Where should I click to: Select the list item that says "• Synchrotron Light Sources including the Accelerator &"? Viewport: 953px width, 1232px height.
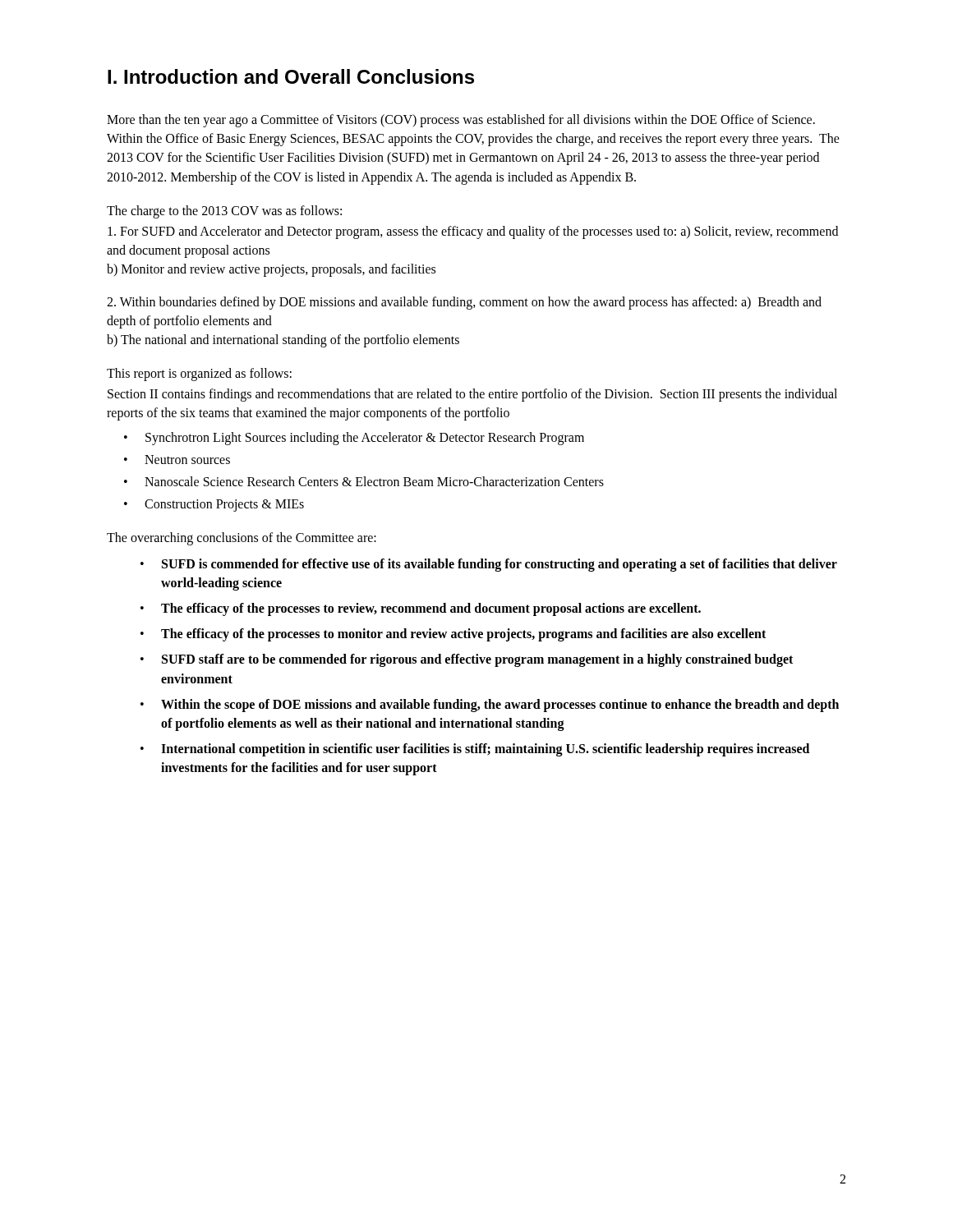[x=485, y=437]
